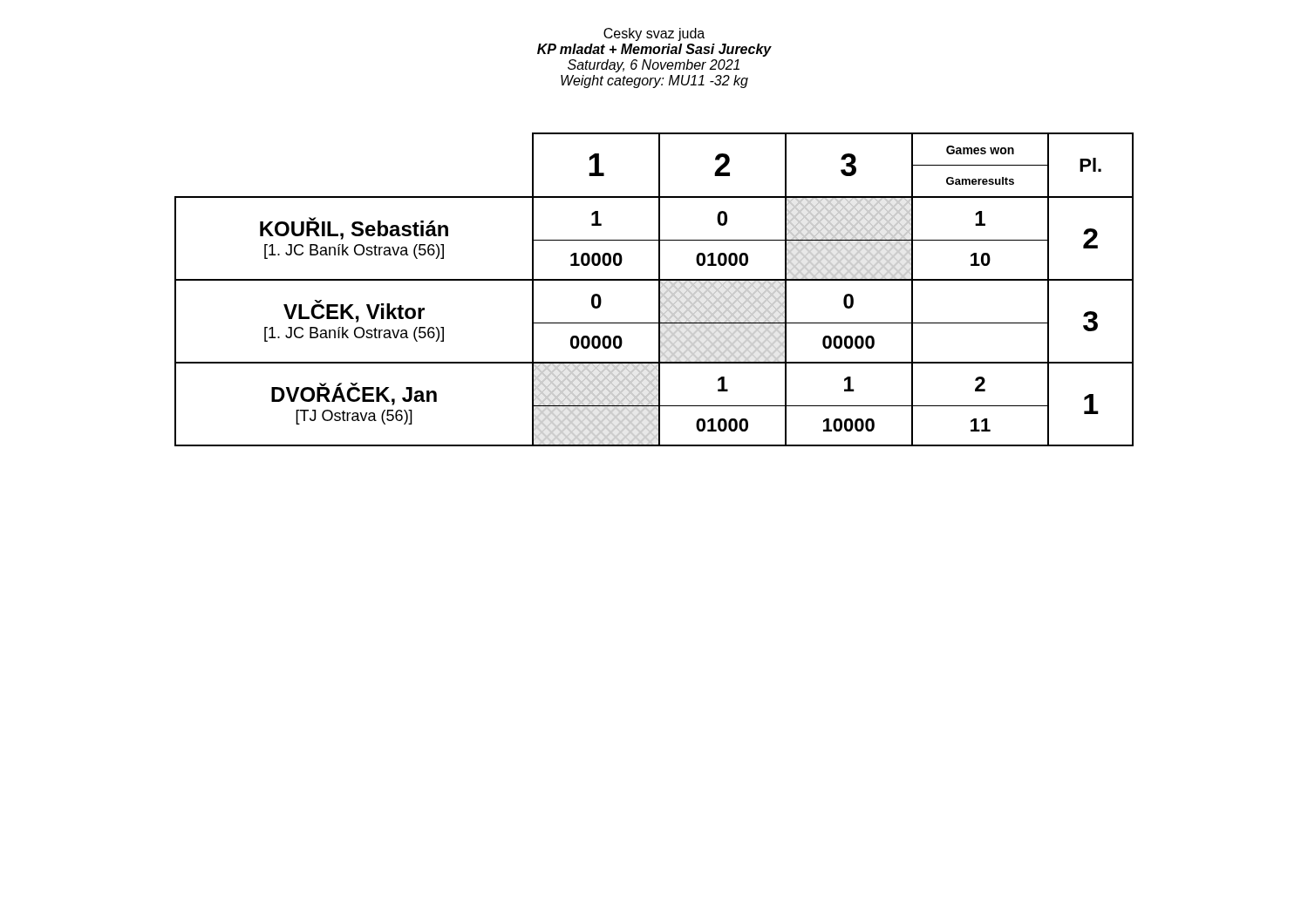Click on the table containing "1 2 3 Games"
This screenshot has width=1308, height=924.
pyautogui.click(x=654, y=289)
